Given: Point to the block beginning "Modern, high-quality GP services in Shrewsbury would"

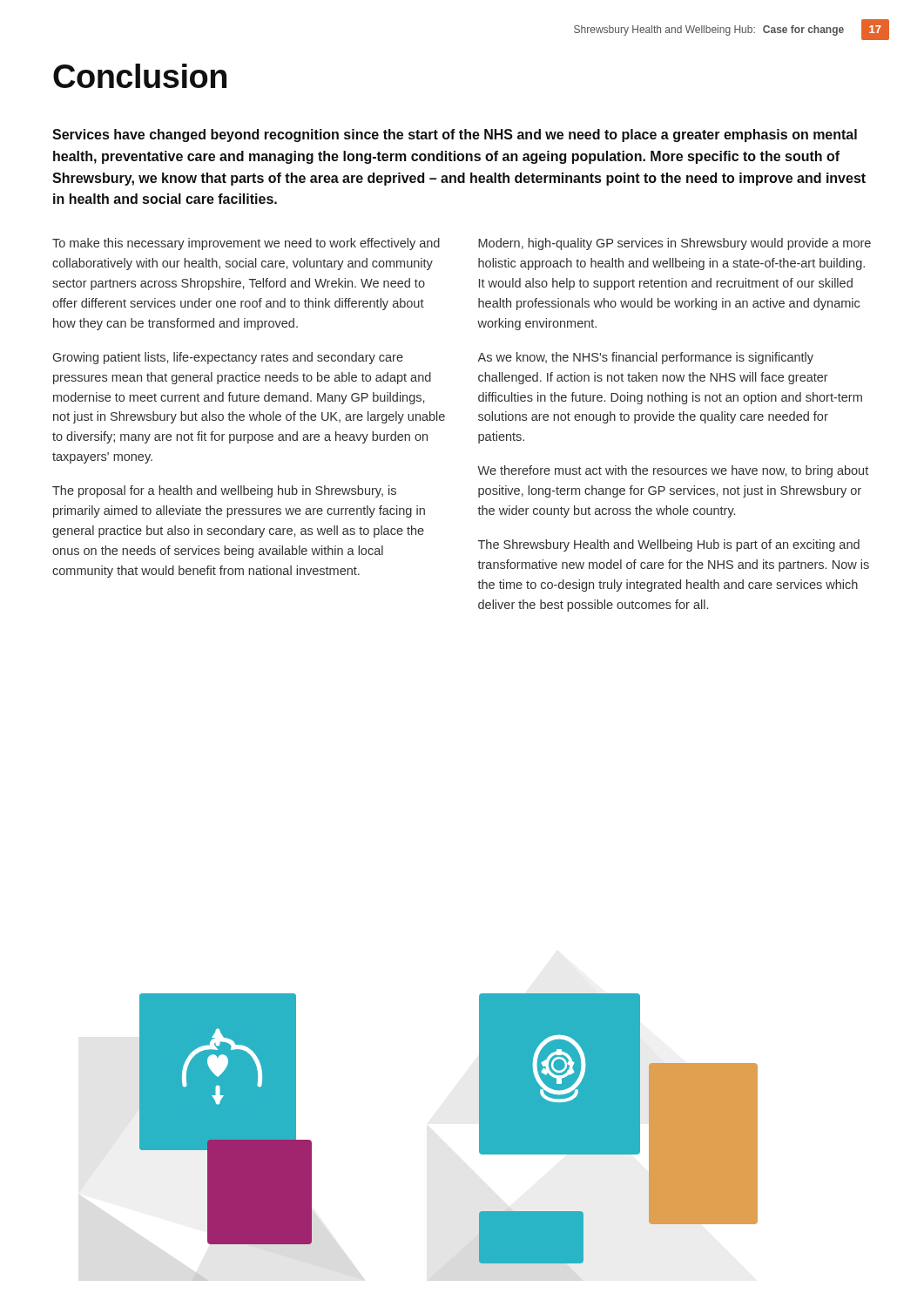Looking at the screenshot, I should point(674,283).
